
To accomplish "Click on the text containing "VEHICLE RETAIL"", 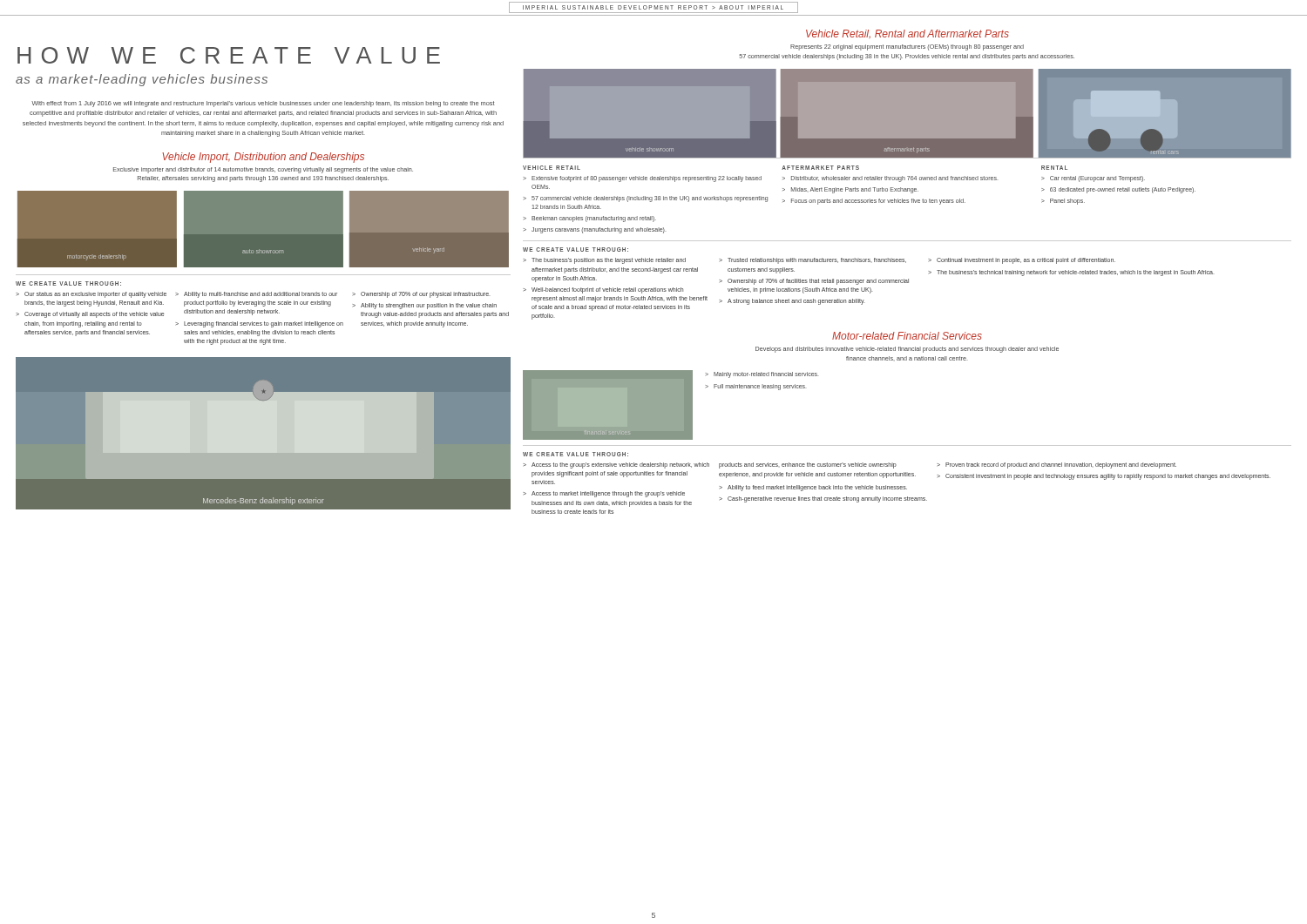I will point(552,167).
